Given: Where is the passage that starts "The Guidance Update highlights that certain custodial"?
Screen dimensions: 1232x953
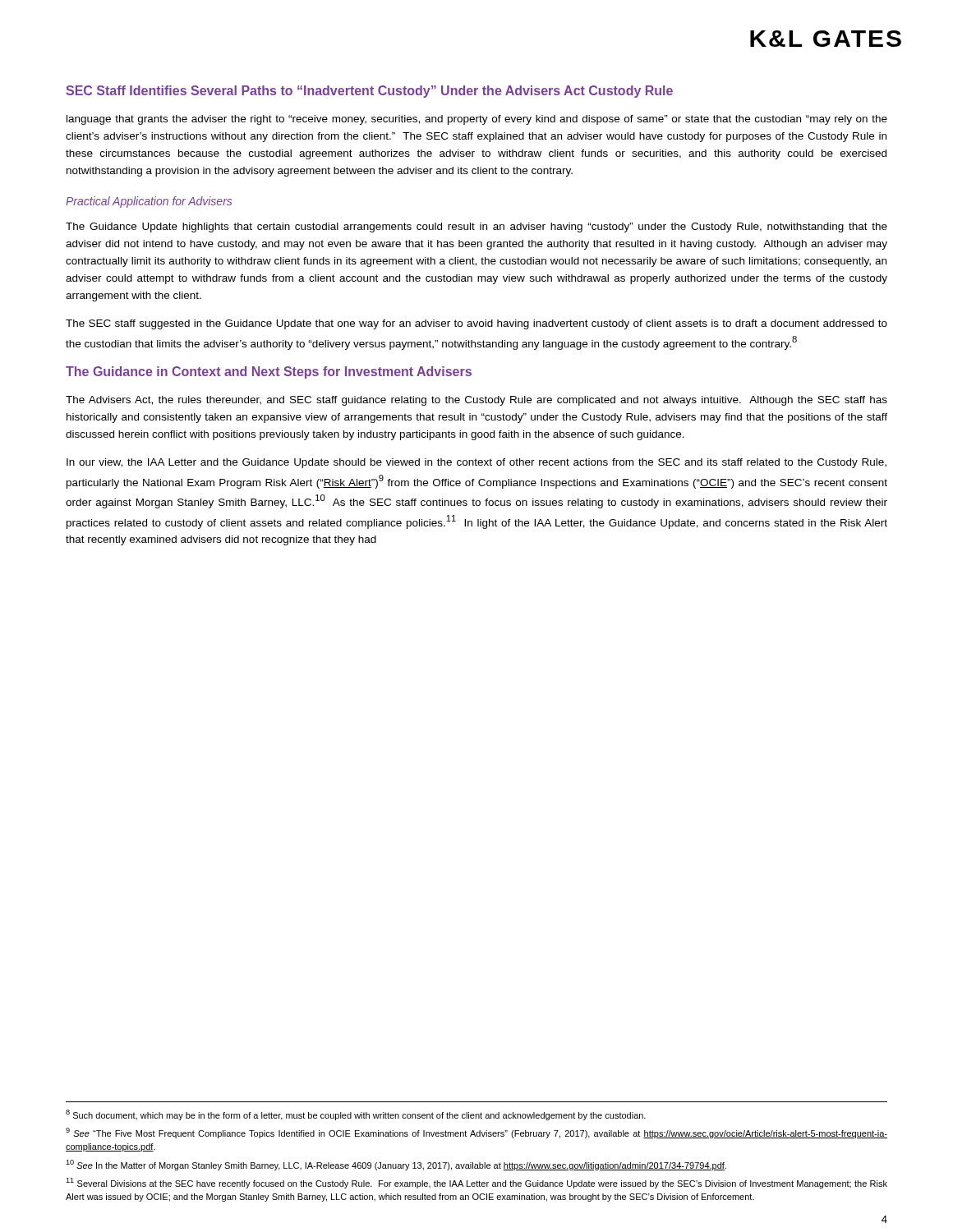Looking at the screenshot, I should (476, 262).
